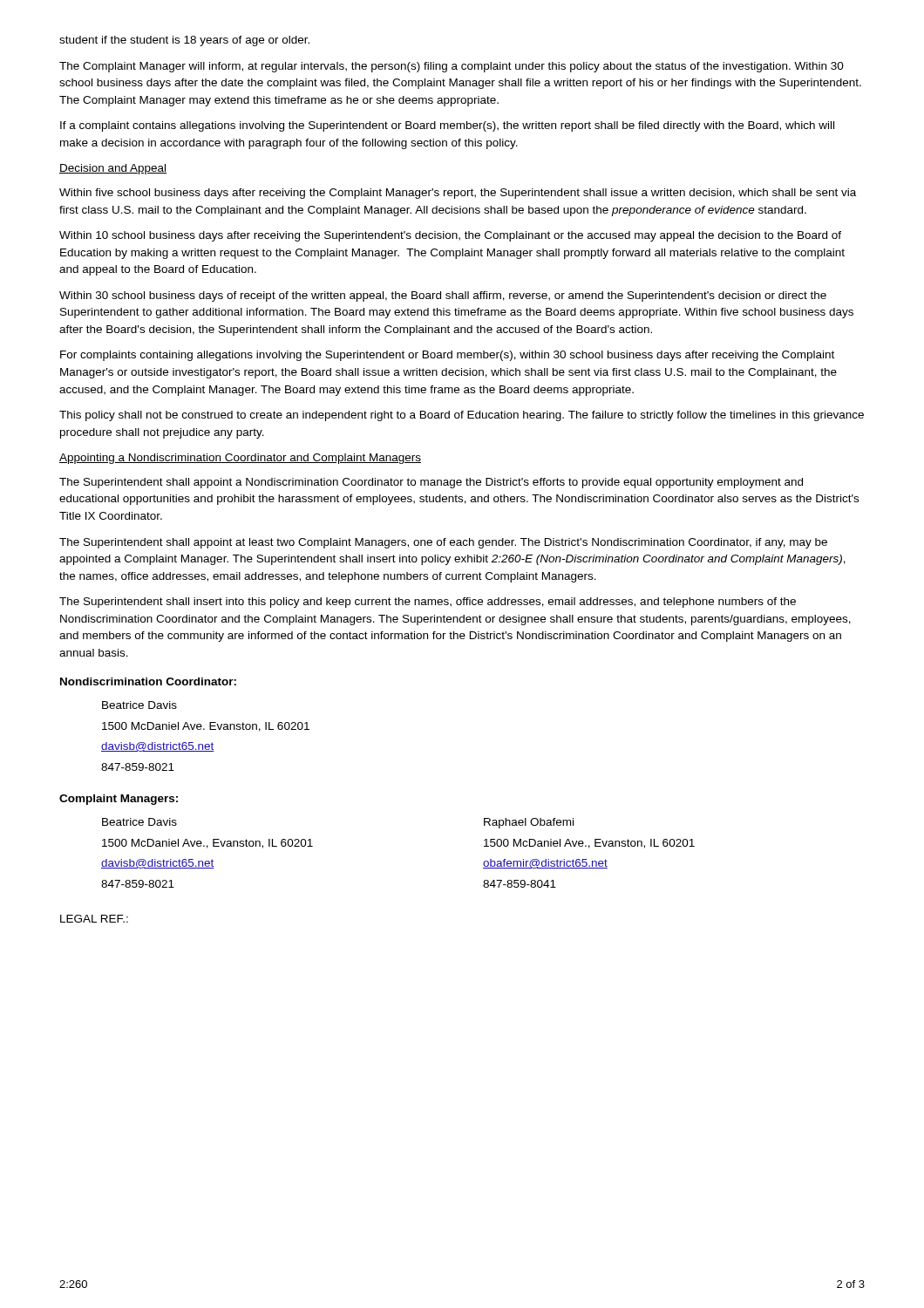924x1308 pixels.
Task: Navigate to the passage starting "The Superintendent shall insert into this policy and"
Action: tap(455, 627)
